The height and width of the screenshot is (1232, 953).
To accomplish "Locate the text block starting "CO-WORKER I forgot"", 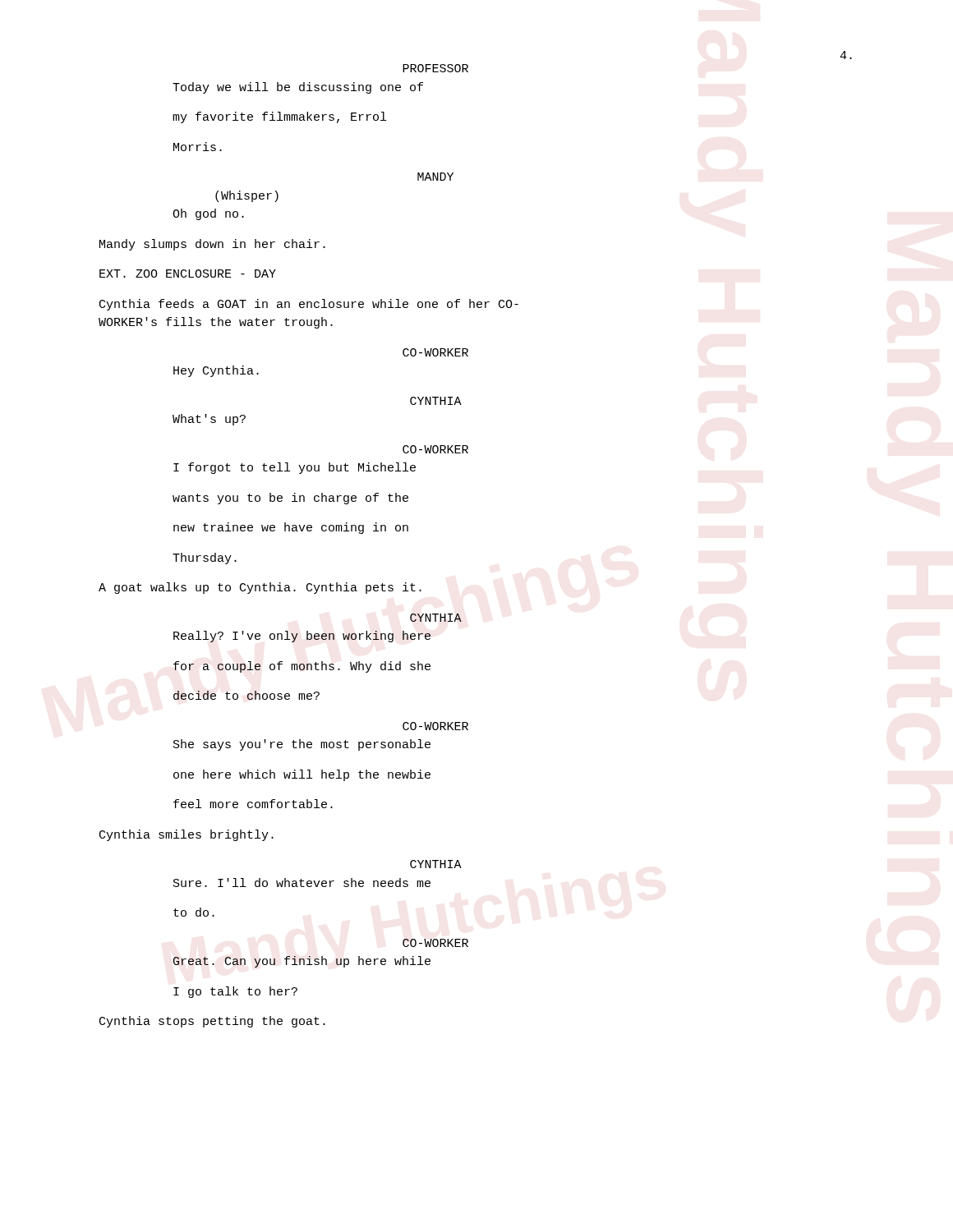I will [x=435, y=449].
